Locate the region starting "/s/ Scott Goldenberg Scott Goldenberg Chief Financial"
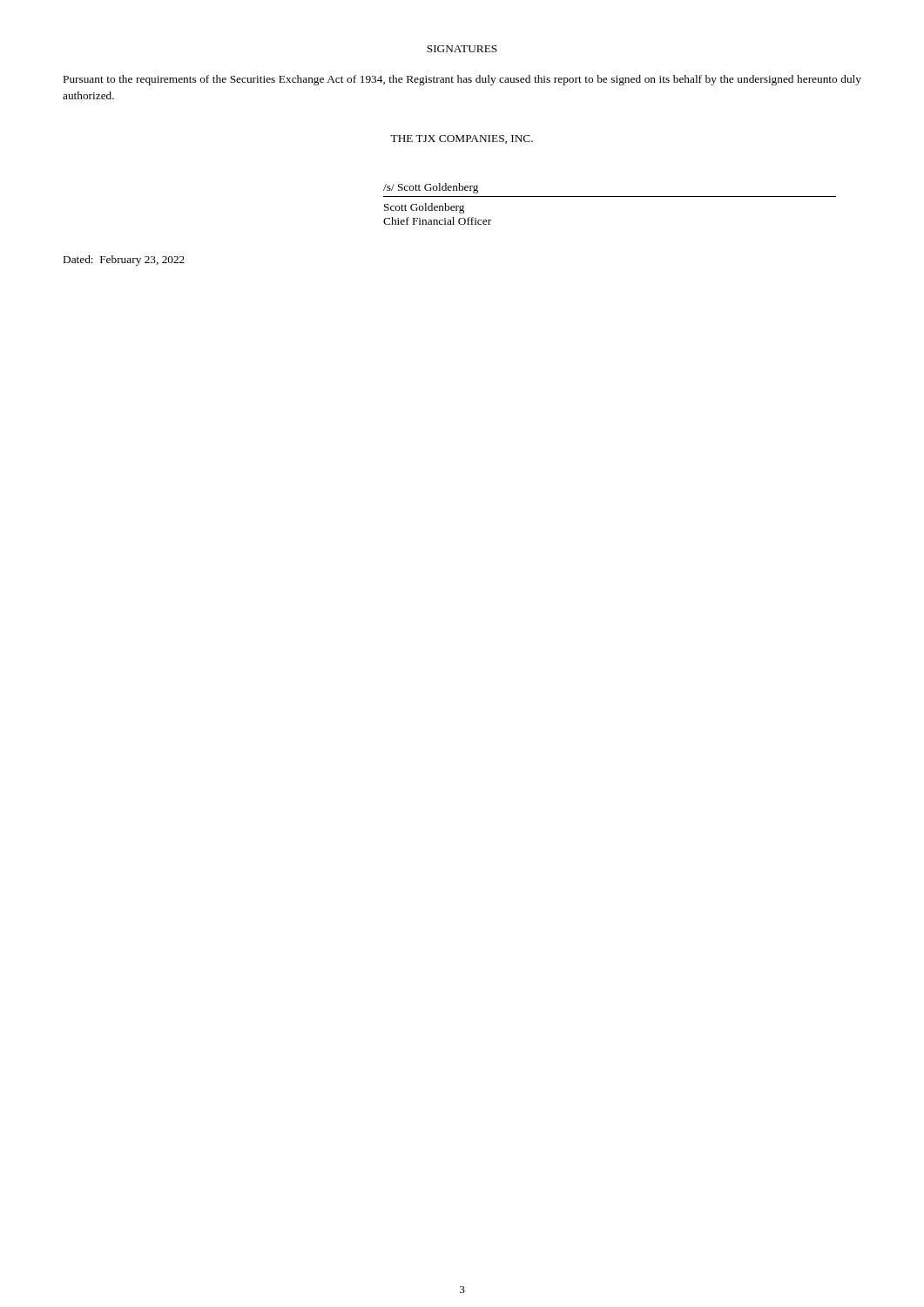Viewport: 924px width, 1307px height. [x=610, y=205]
